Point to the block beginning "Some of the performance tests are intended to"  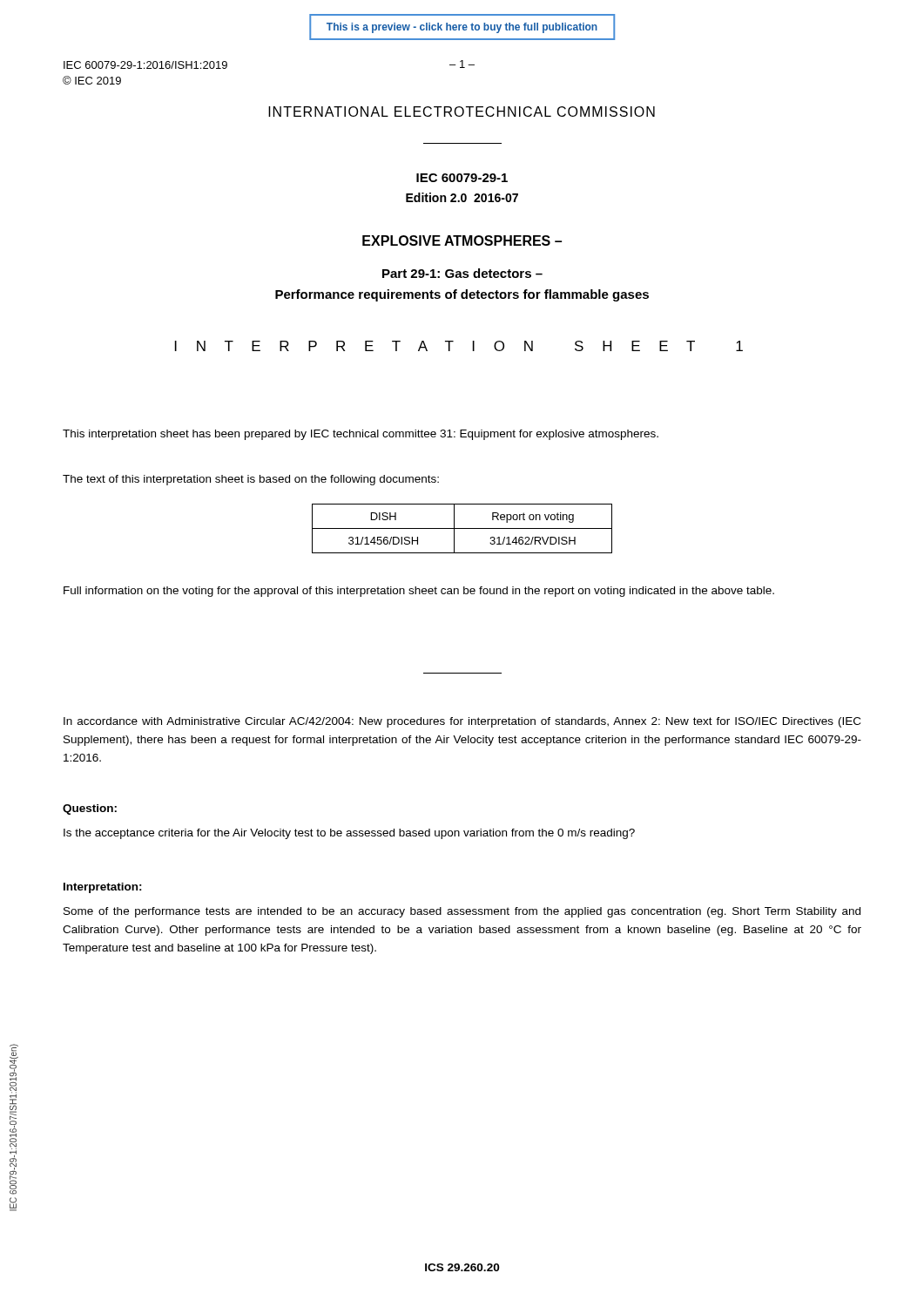click(x=462, y=929)
